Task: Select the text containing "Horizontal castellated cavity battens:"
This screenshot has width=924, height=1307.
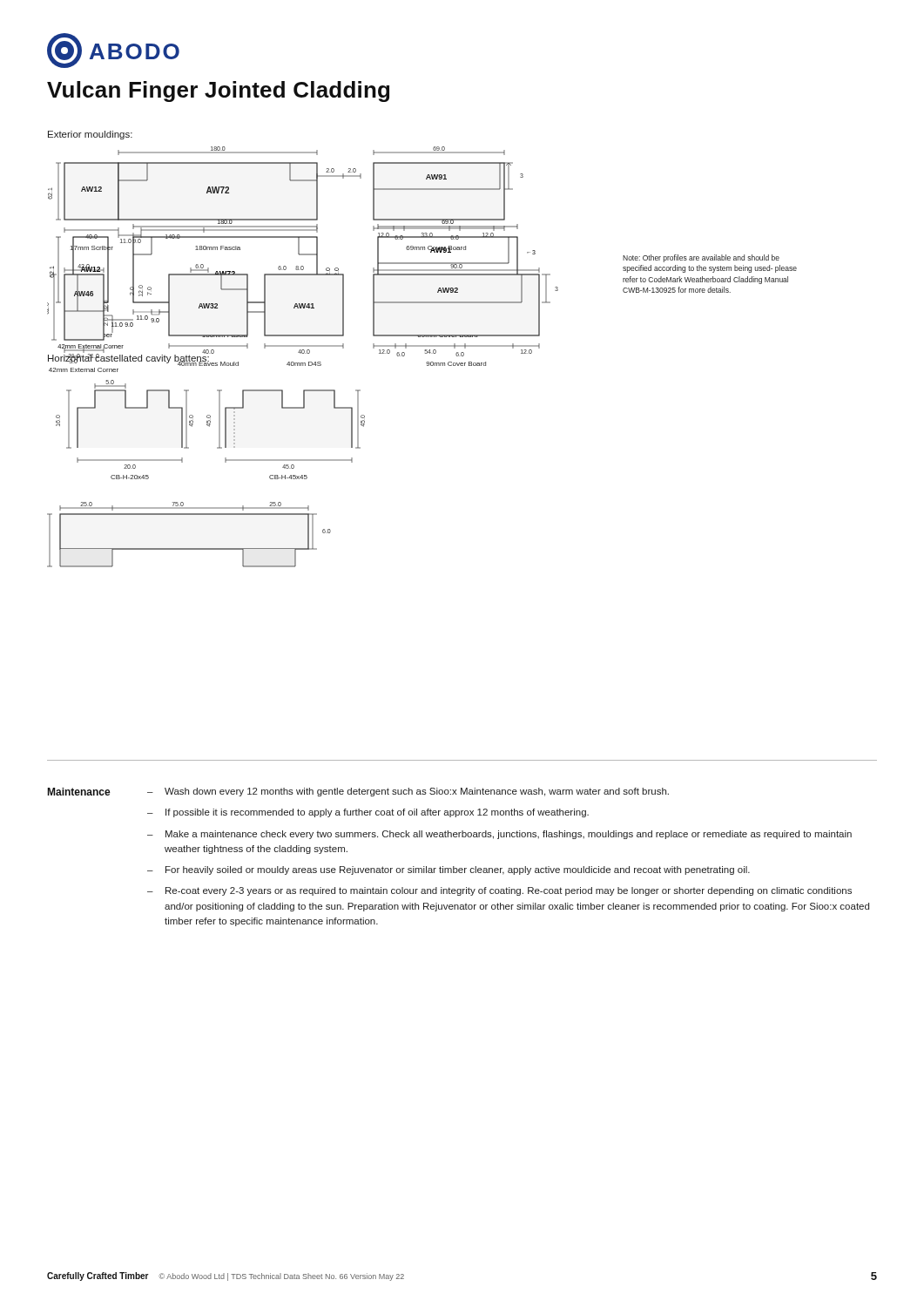Action: click(128, 358)
